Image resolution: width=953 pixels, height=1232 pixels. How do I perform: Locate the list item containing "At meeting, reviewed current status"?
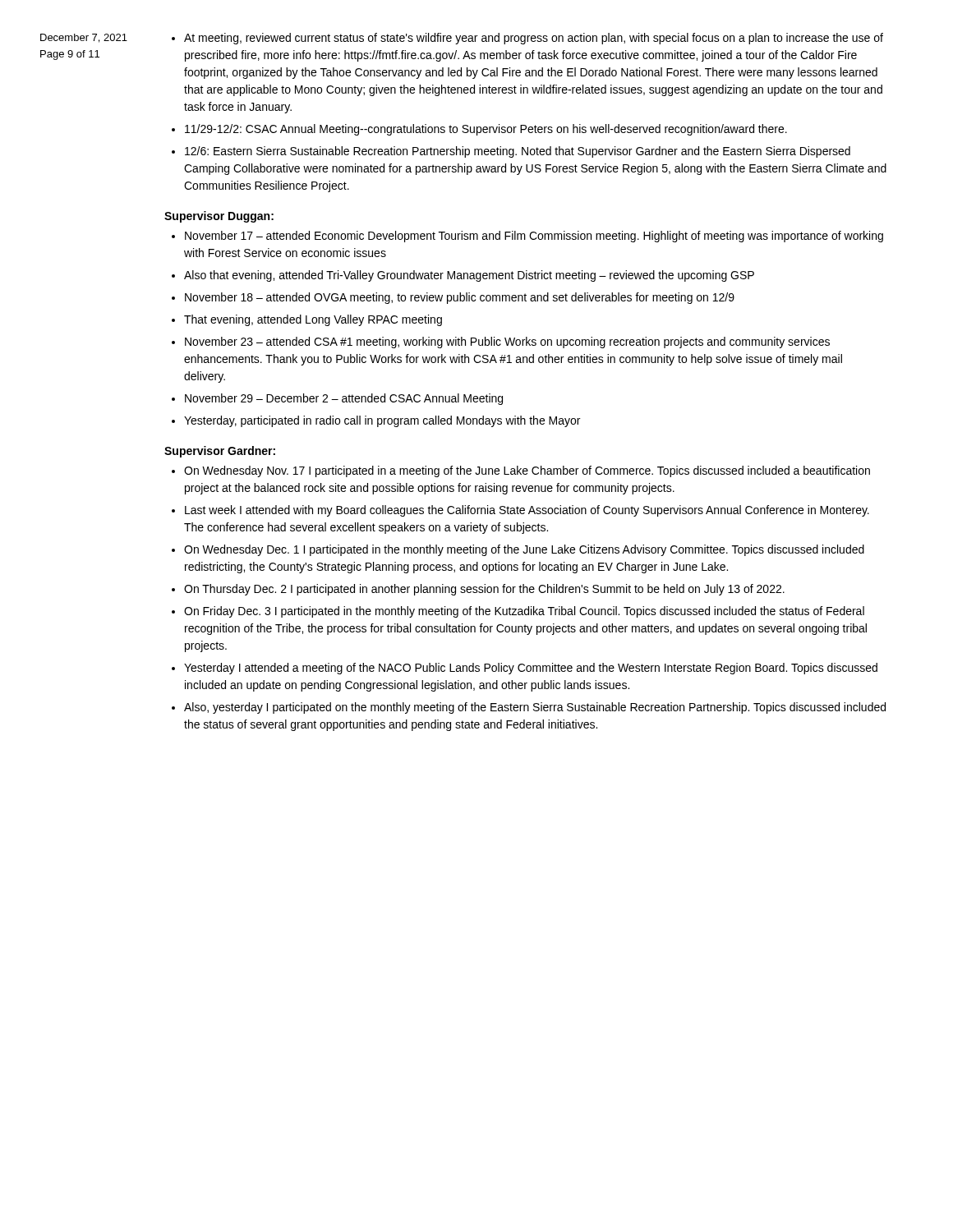[x=534, y=72]
